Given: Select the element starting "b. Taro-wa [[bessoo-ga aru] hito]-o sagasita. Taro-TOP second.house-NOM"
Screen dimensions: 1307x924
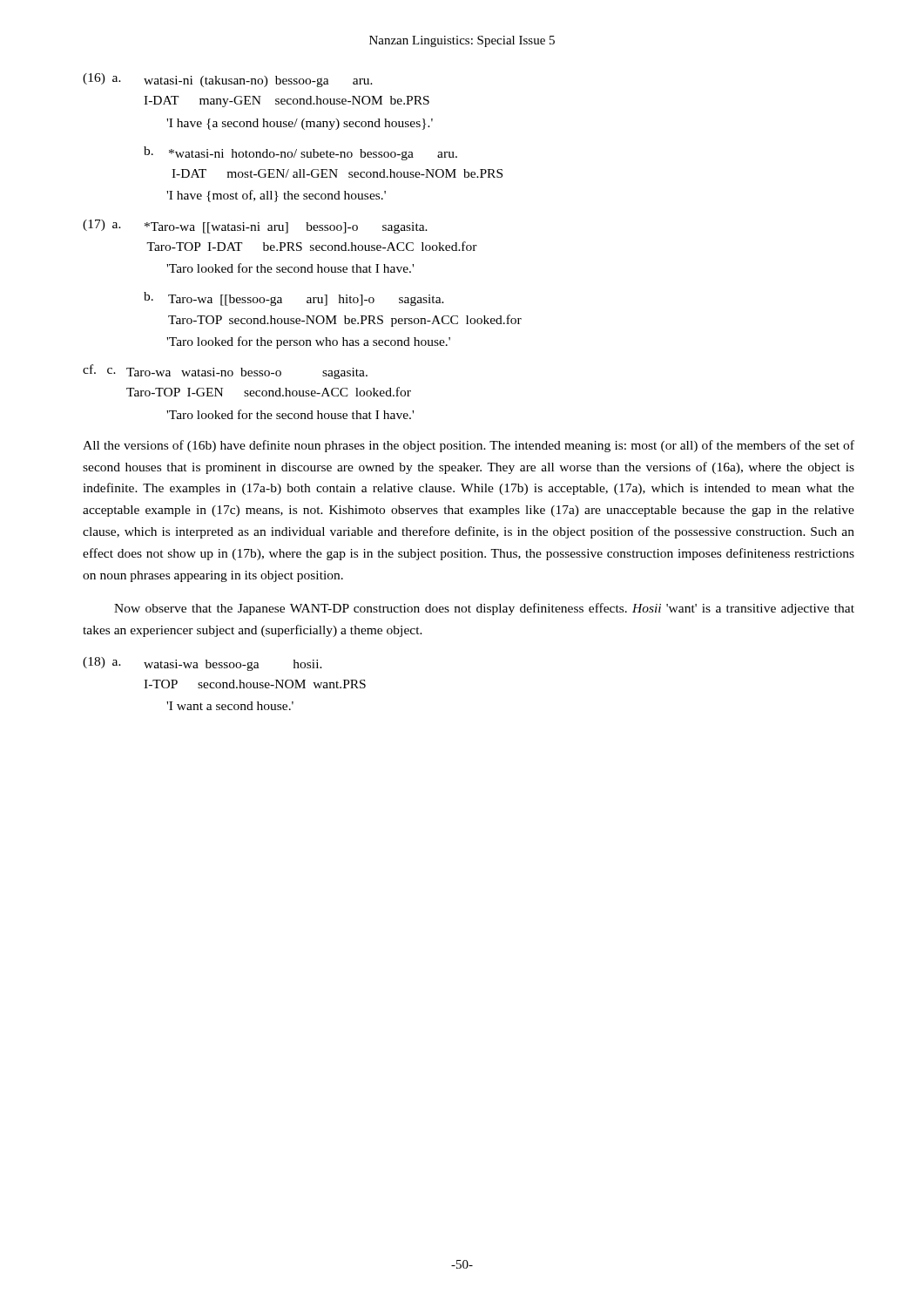Looking at the screenshot, I should pos(469,320).
